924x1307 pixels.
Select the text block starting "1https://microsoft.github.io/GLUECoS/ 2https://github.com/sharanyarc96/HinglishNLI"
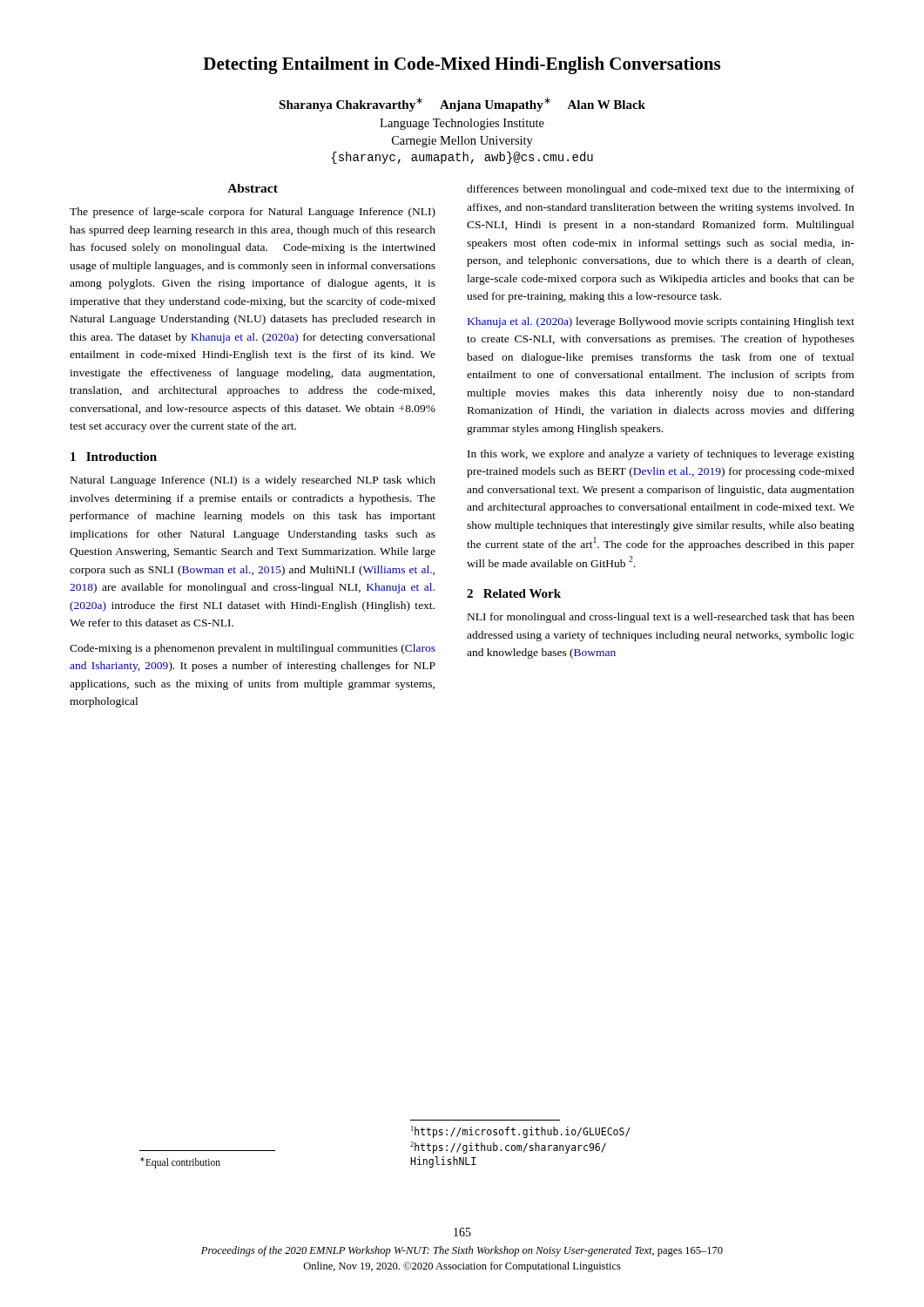click(597, 1145)
